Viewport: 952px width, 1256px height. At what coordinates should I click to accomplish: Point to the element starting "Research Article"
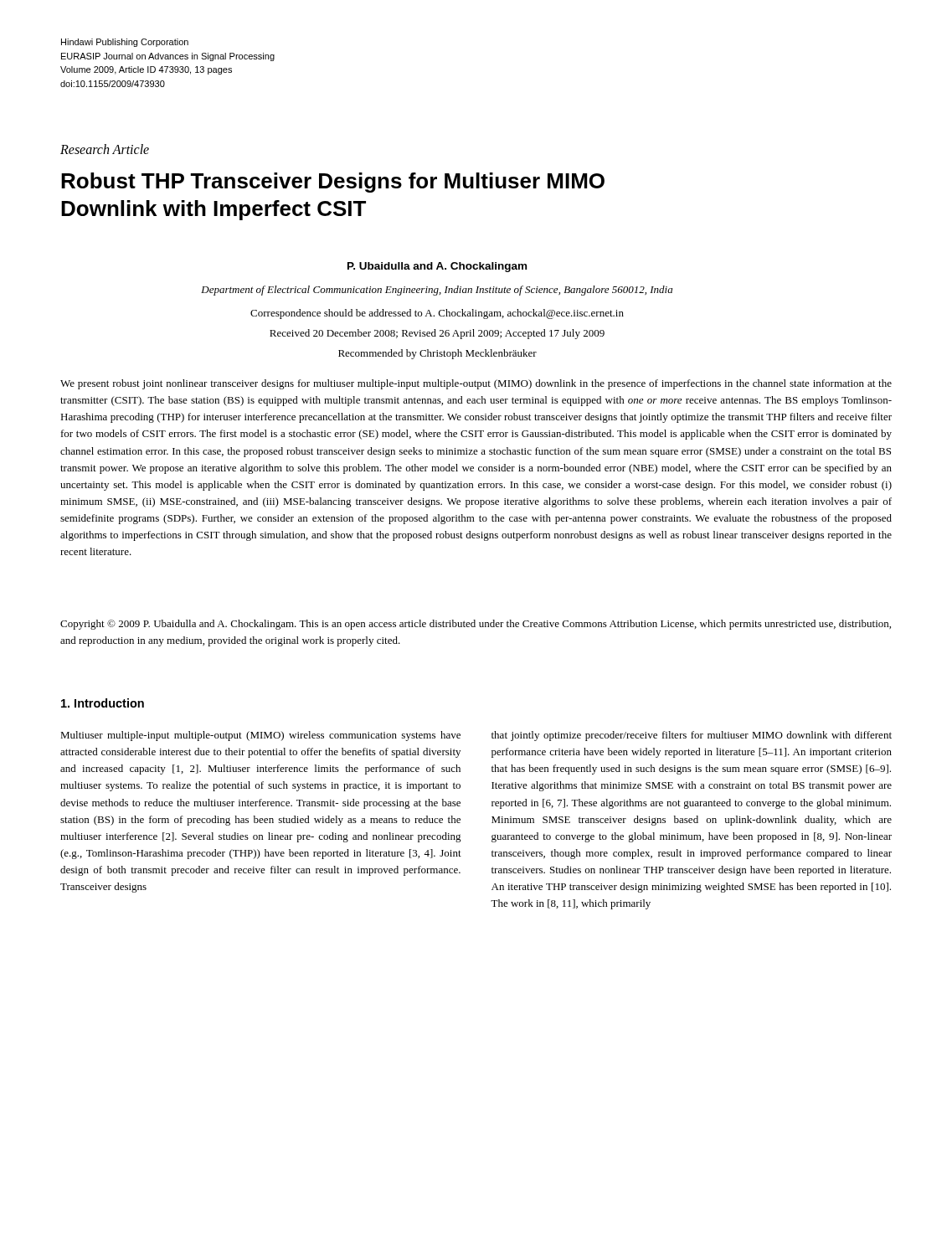pyautogui.click(x=105, y=149)
